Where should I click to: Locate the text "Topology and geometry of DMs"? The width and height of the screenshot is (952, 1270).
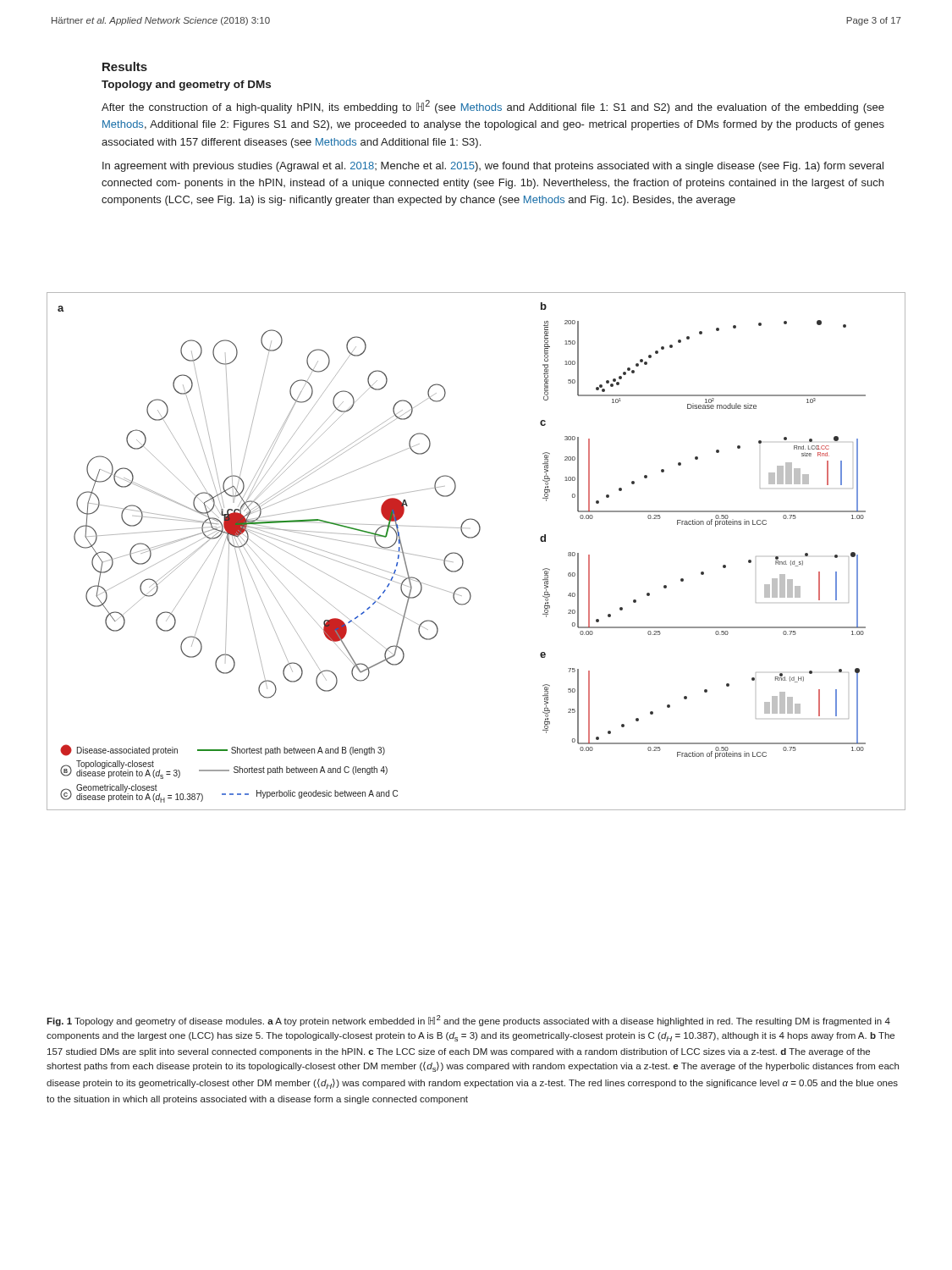click(186, 84)
